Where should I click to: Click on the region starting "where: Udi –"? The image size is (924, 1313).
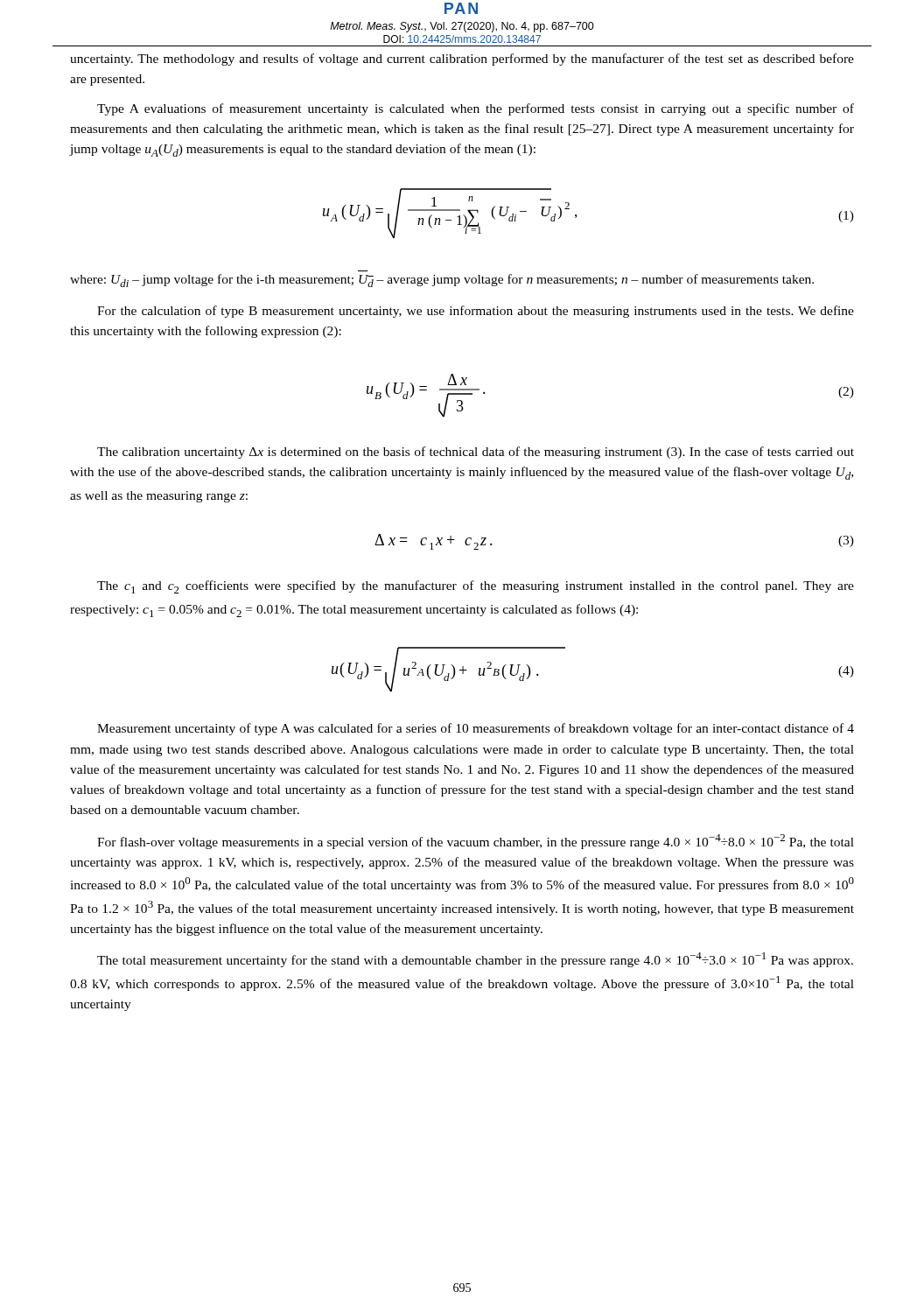pyautogui.click(x=442, y=280)
